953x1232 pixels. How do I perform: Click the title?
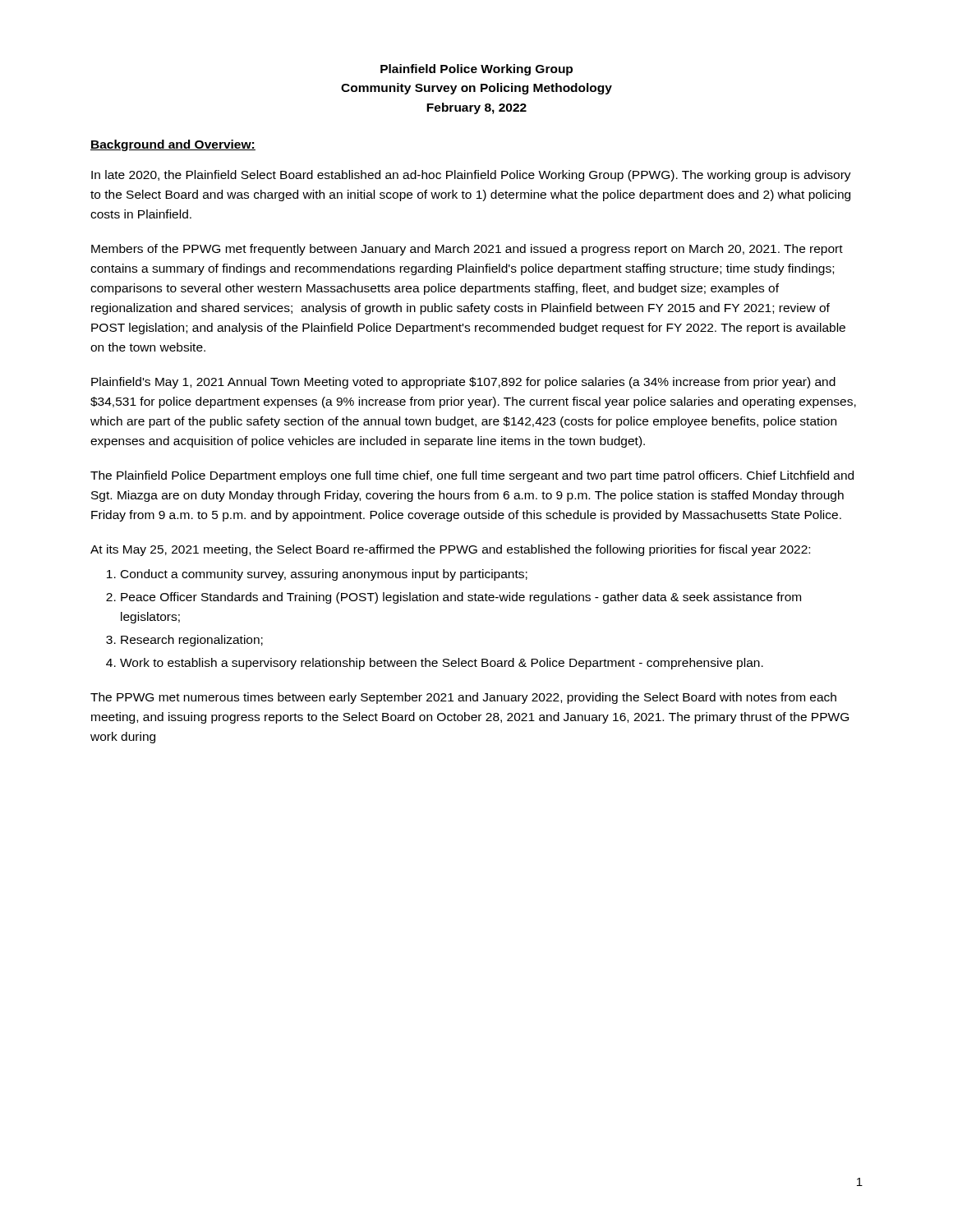click(476, 88)
